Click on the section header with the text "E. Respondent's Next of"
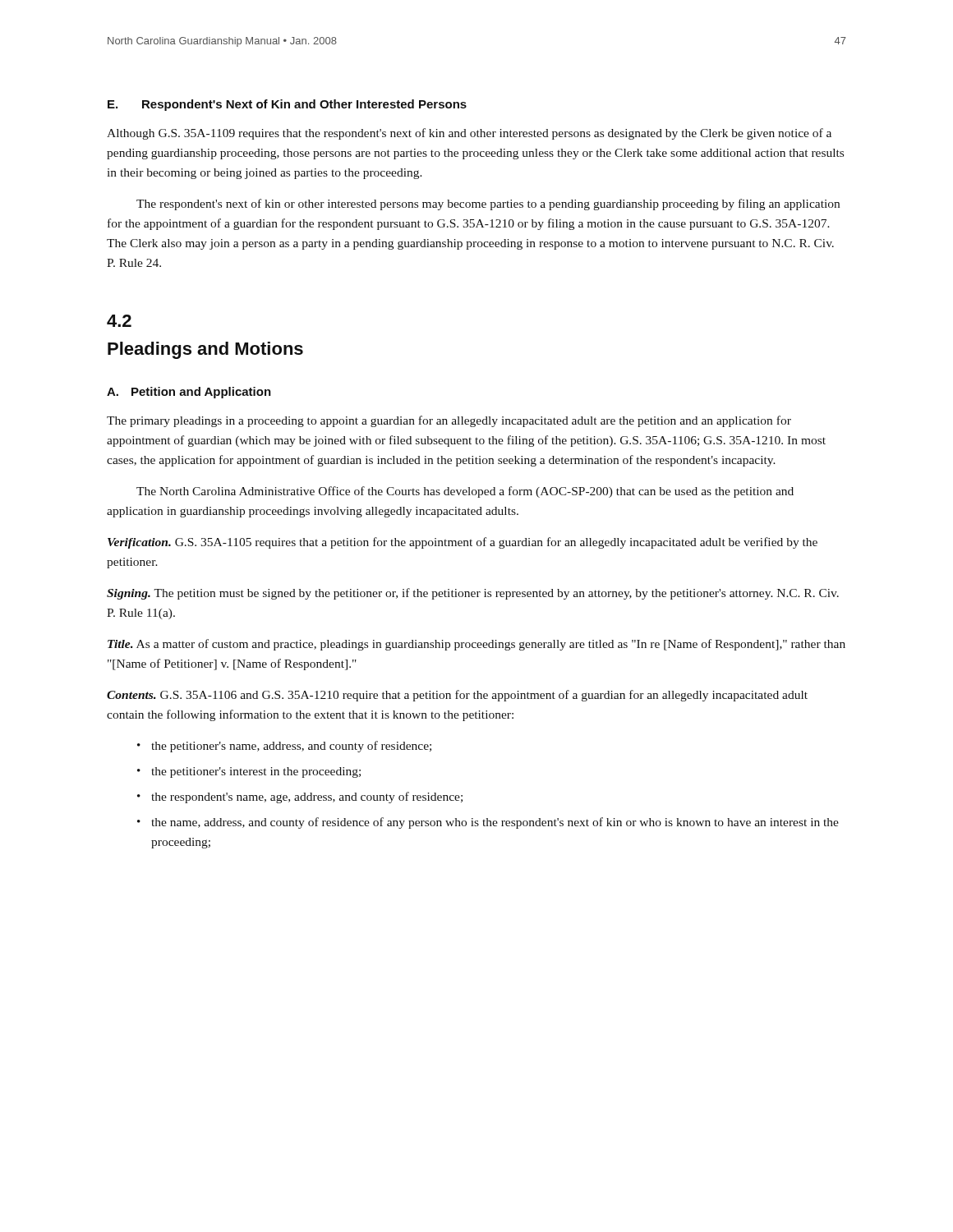 [476, 104]
